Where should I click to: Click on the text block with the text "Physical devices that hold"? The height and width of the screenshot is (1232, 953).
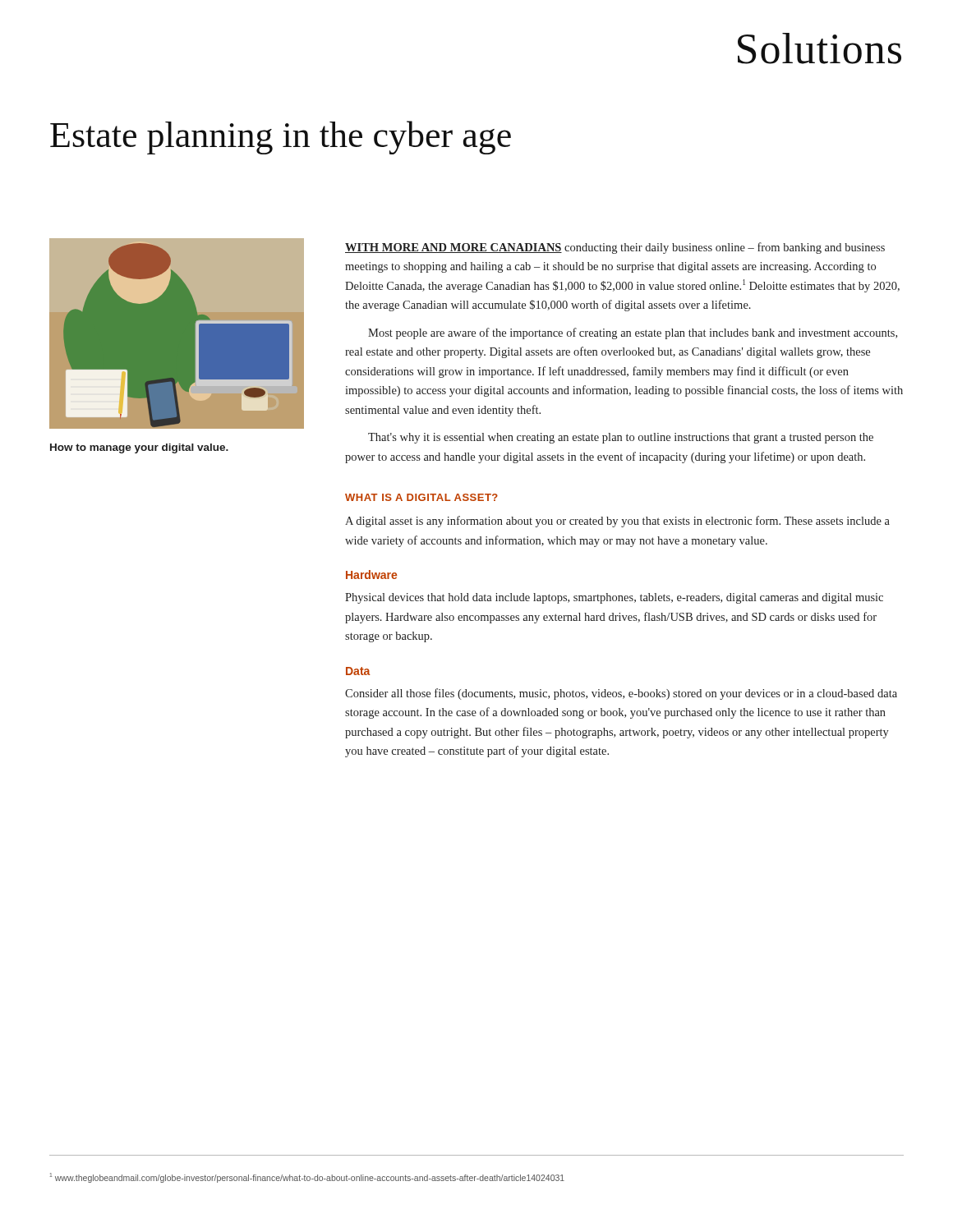point(614,617)
